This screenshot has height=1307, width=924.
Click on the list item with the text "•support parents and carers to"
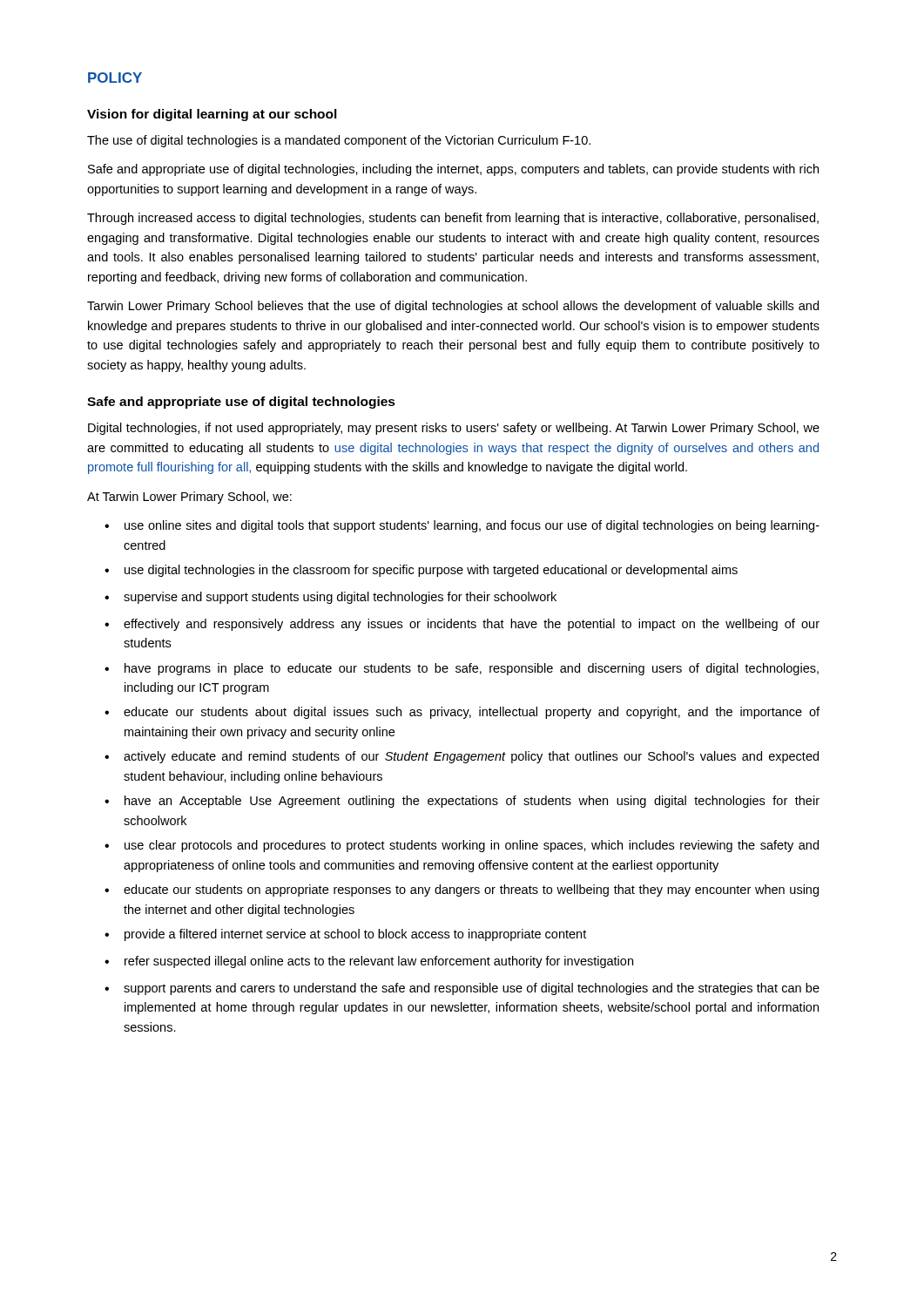point(462,1008)
